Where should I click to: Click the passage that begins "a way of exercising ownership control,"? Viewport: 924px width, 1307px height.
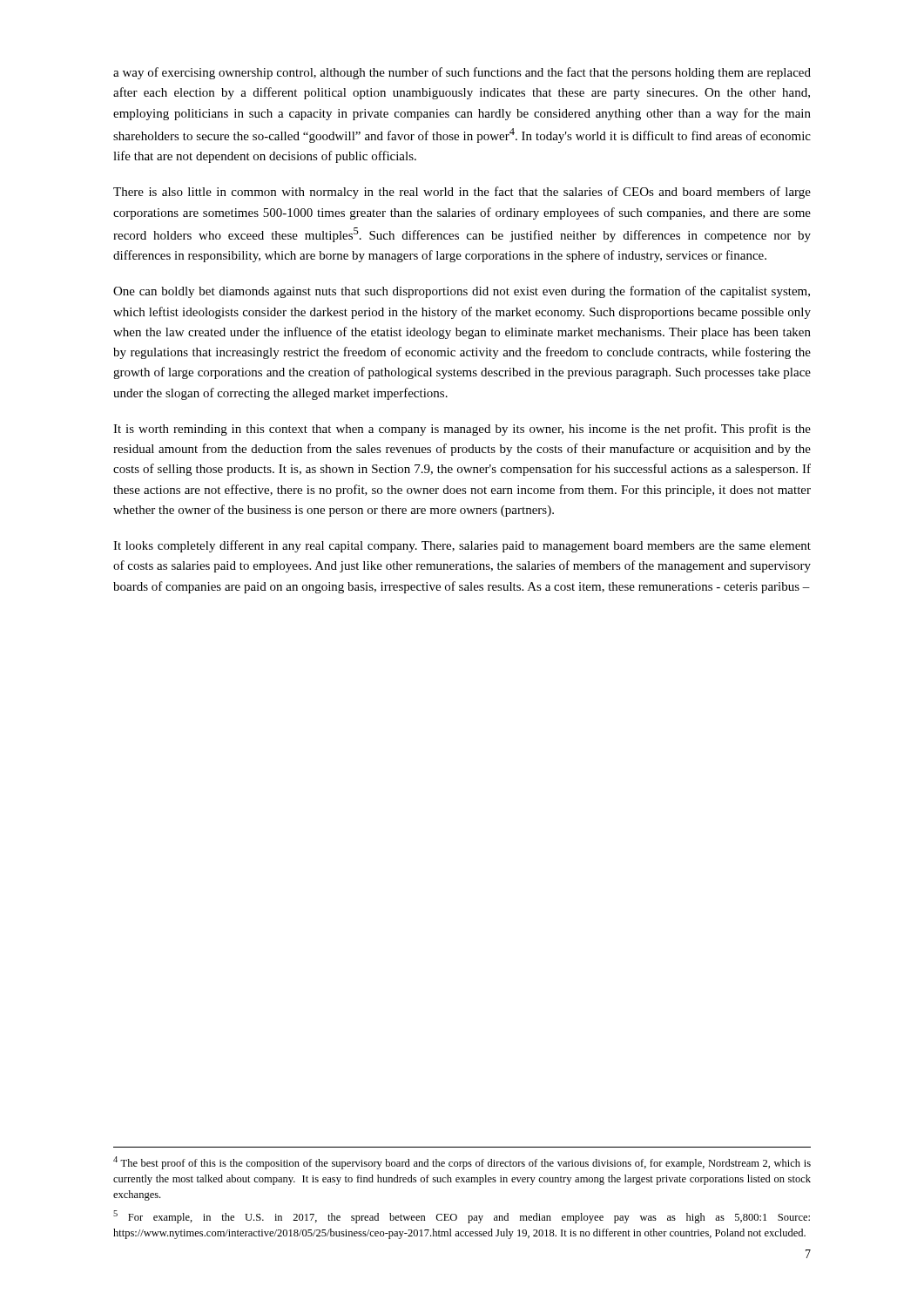[x=462, y=114]
